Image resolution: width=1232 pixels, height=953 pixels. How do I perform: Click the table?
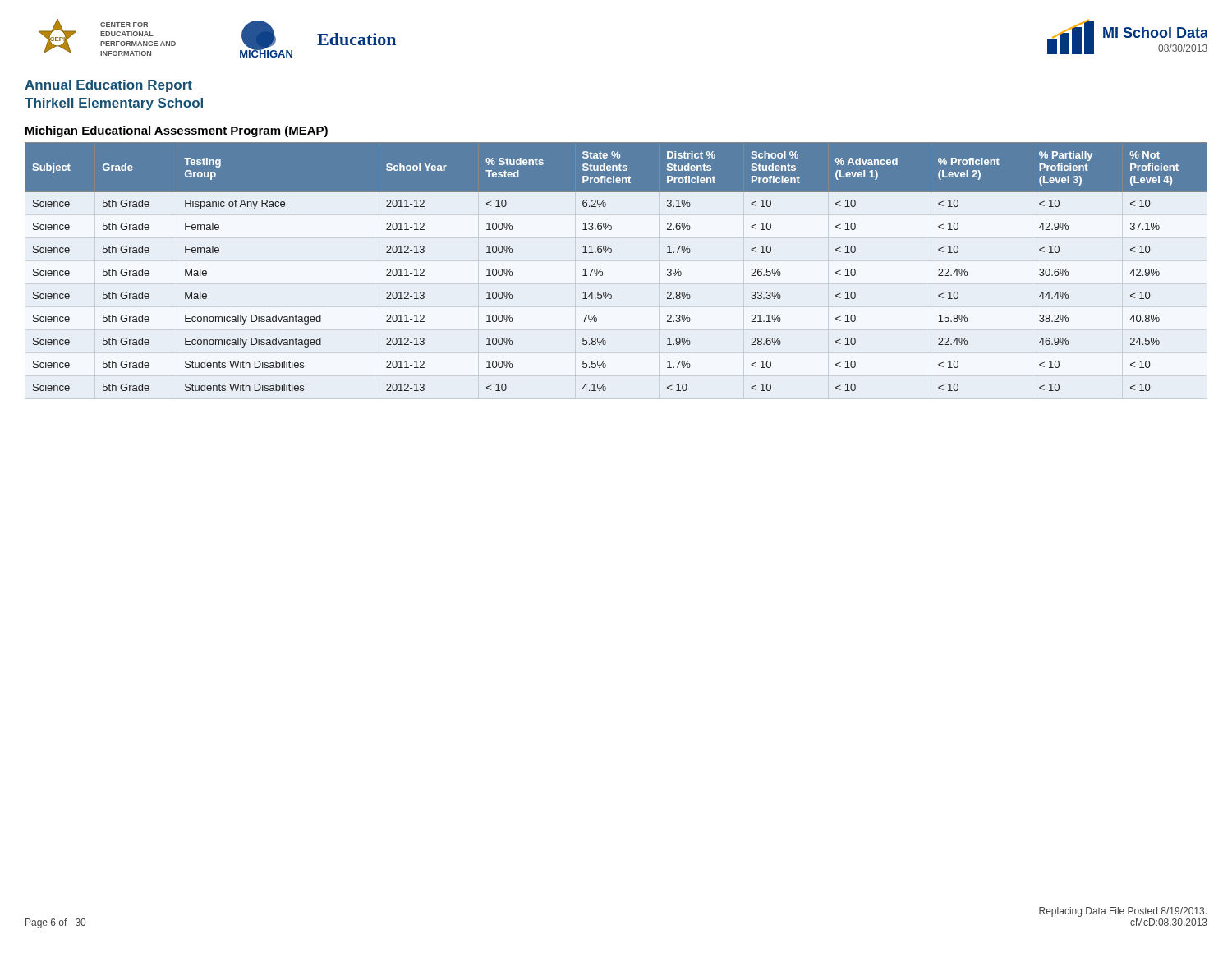(x=616, y=271)
